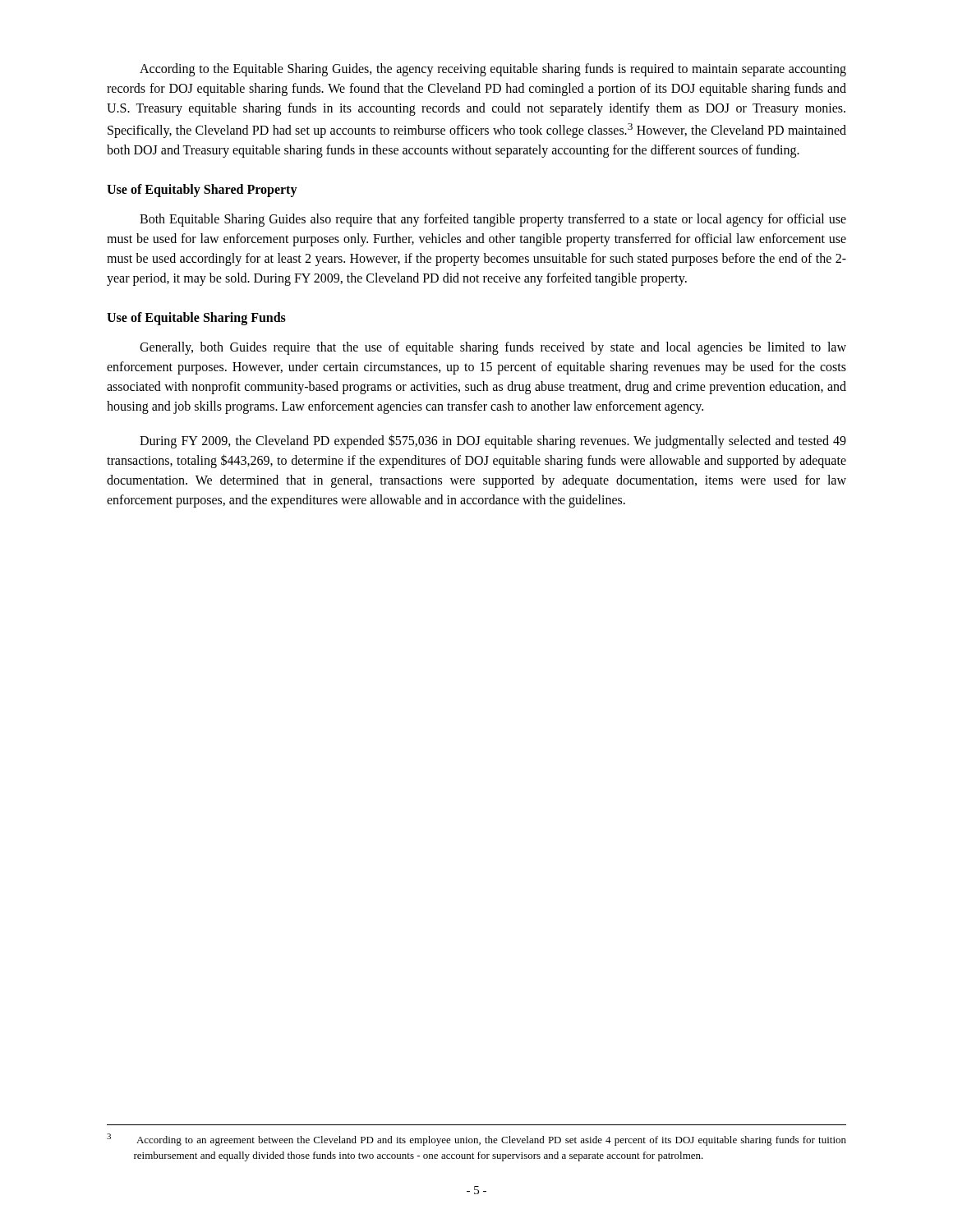
Task: Click on the text block starting "According to the Equitable Sharing"
Action: [476, 110]
